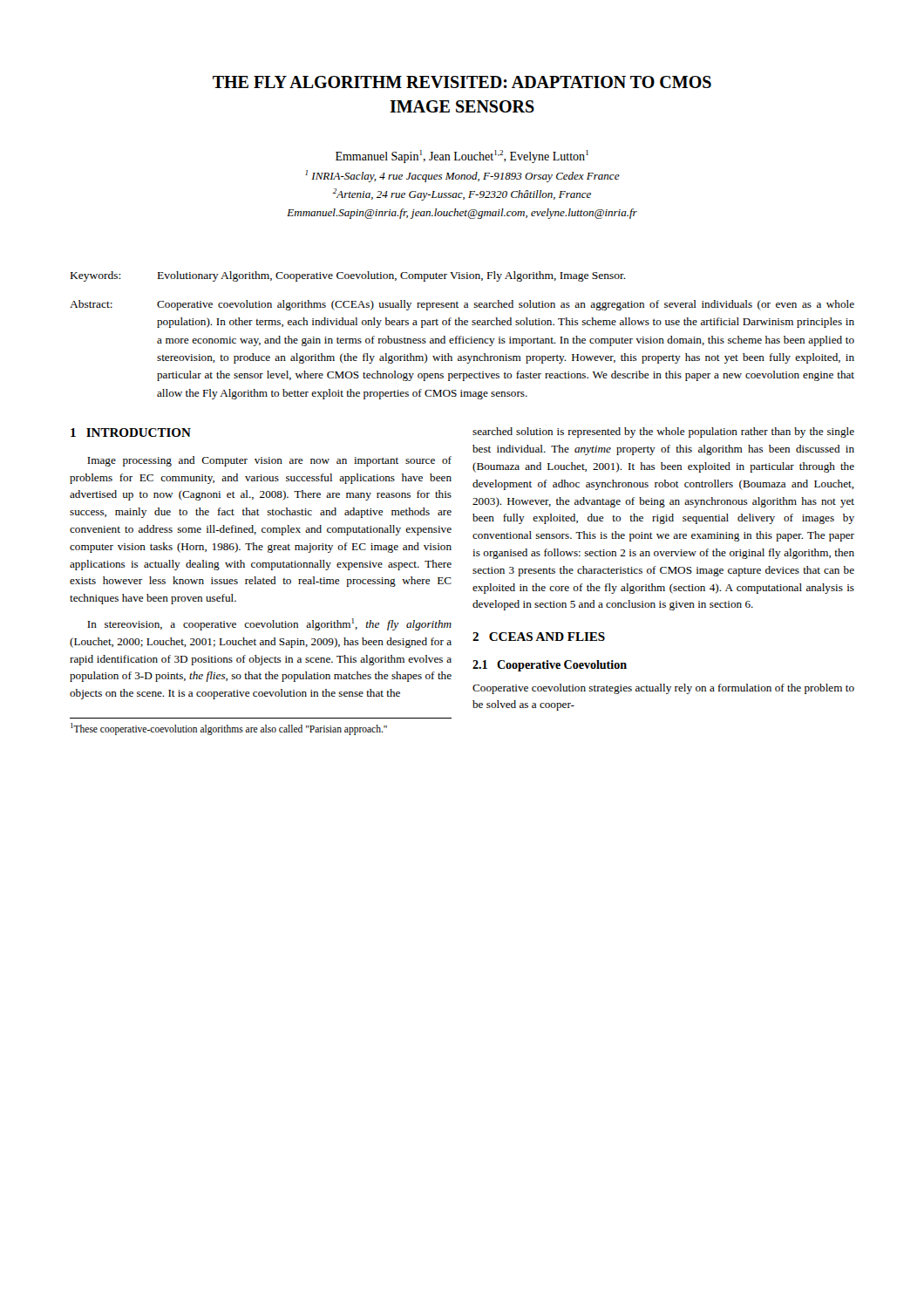
Task: Navigate to the text block starting "Emmanuel Sapin1, Jean Louchet1,2, Evelyne"
Action: point(462,157)
